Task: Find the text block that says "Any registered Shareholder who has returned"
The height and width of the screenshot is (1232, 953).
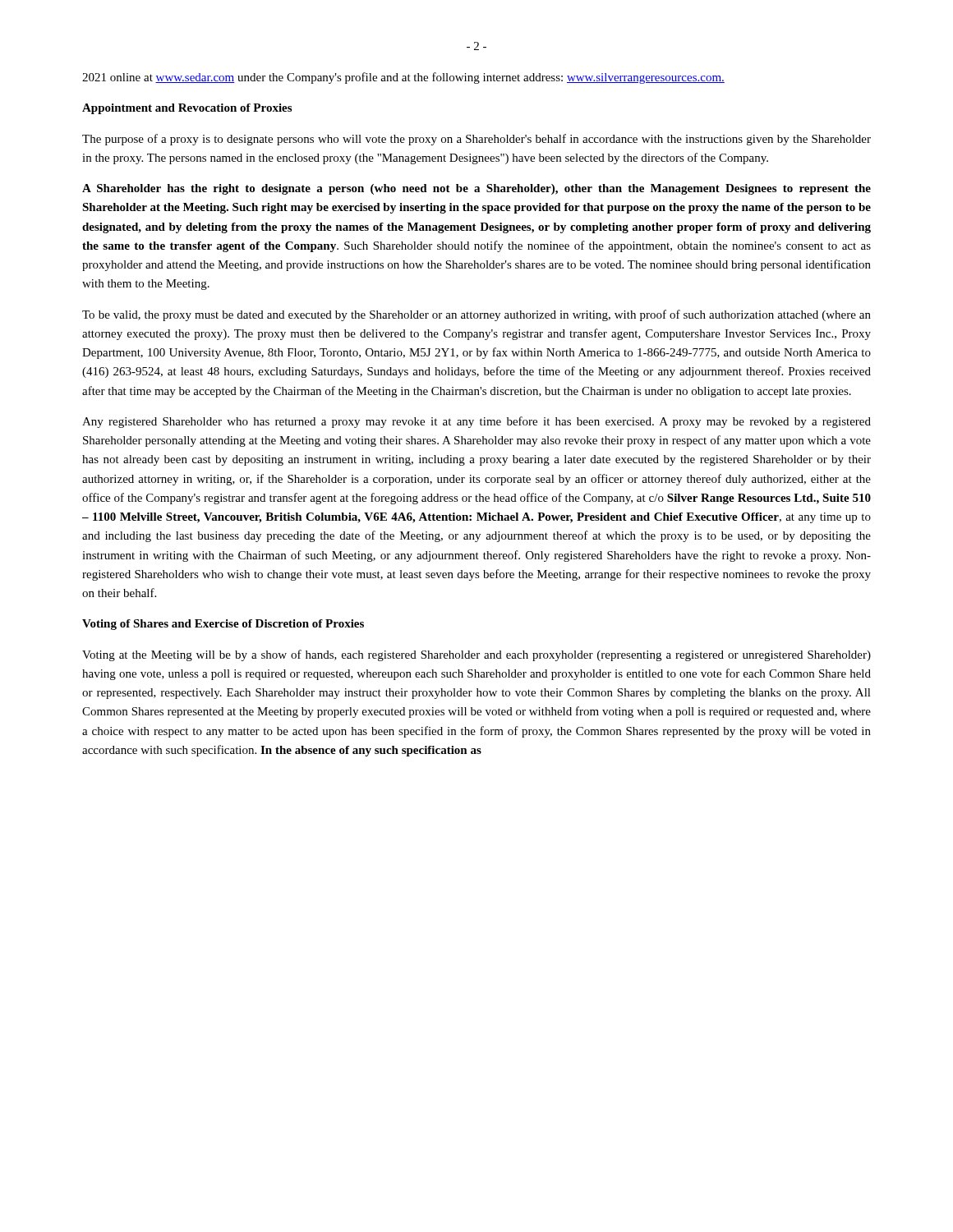Action: click(476, 507)
